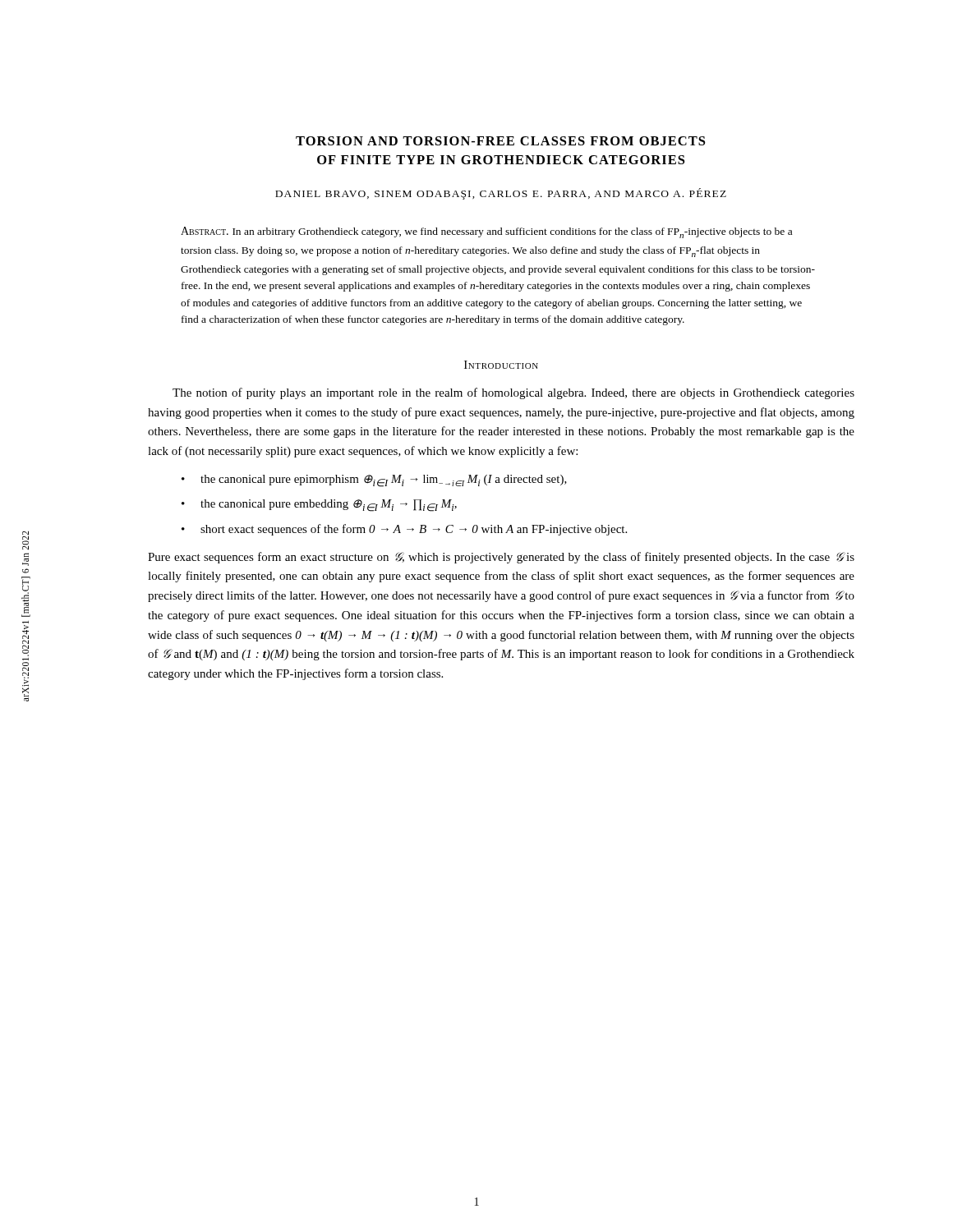
Task: Locate the block starting "• short exact"
Action: point(404,530)
